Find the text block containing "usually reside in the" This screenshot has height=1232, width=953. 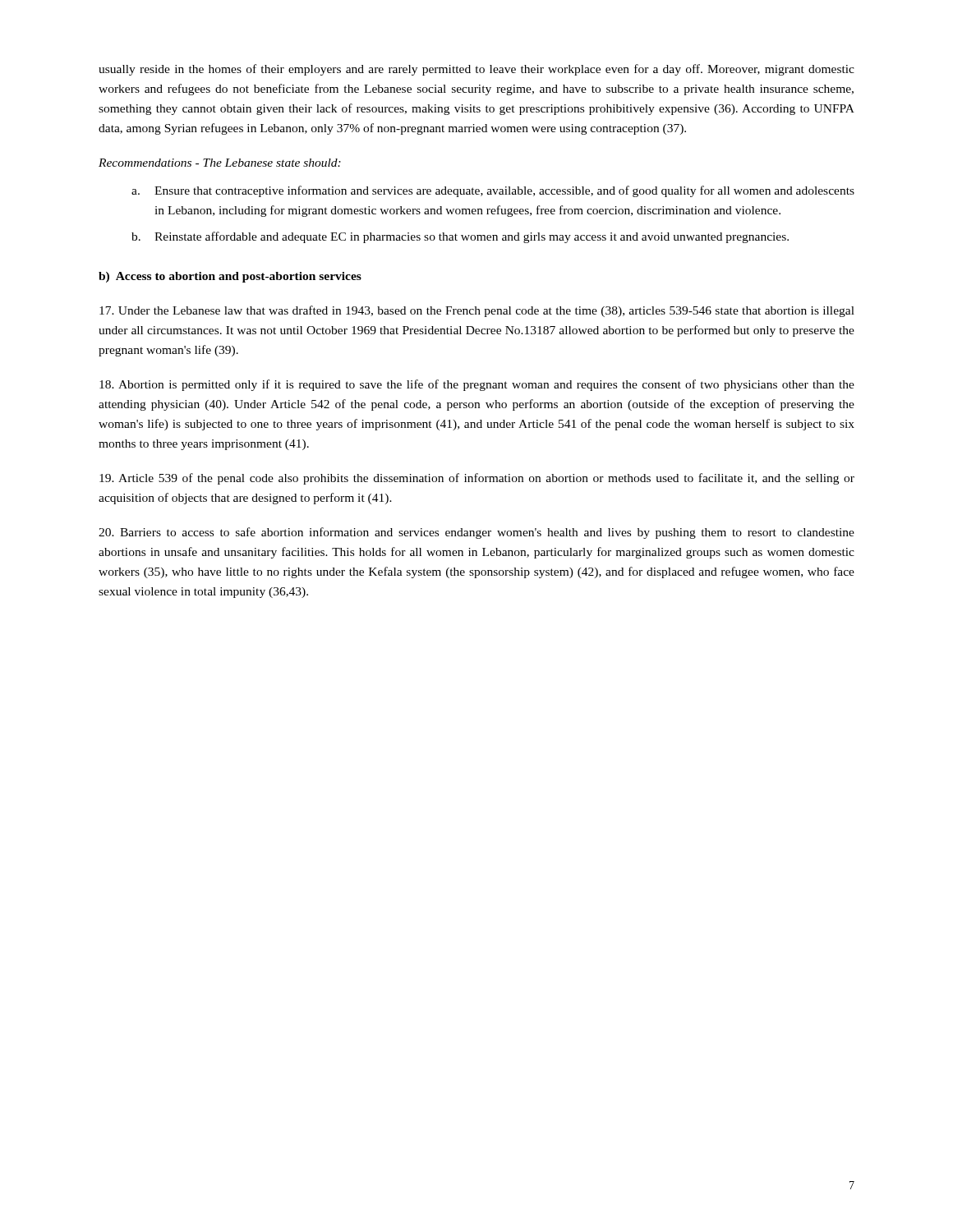tap(476, 98)
